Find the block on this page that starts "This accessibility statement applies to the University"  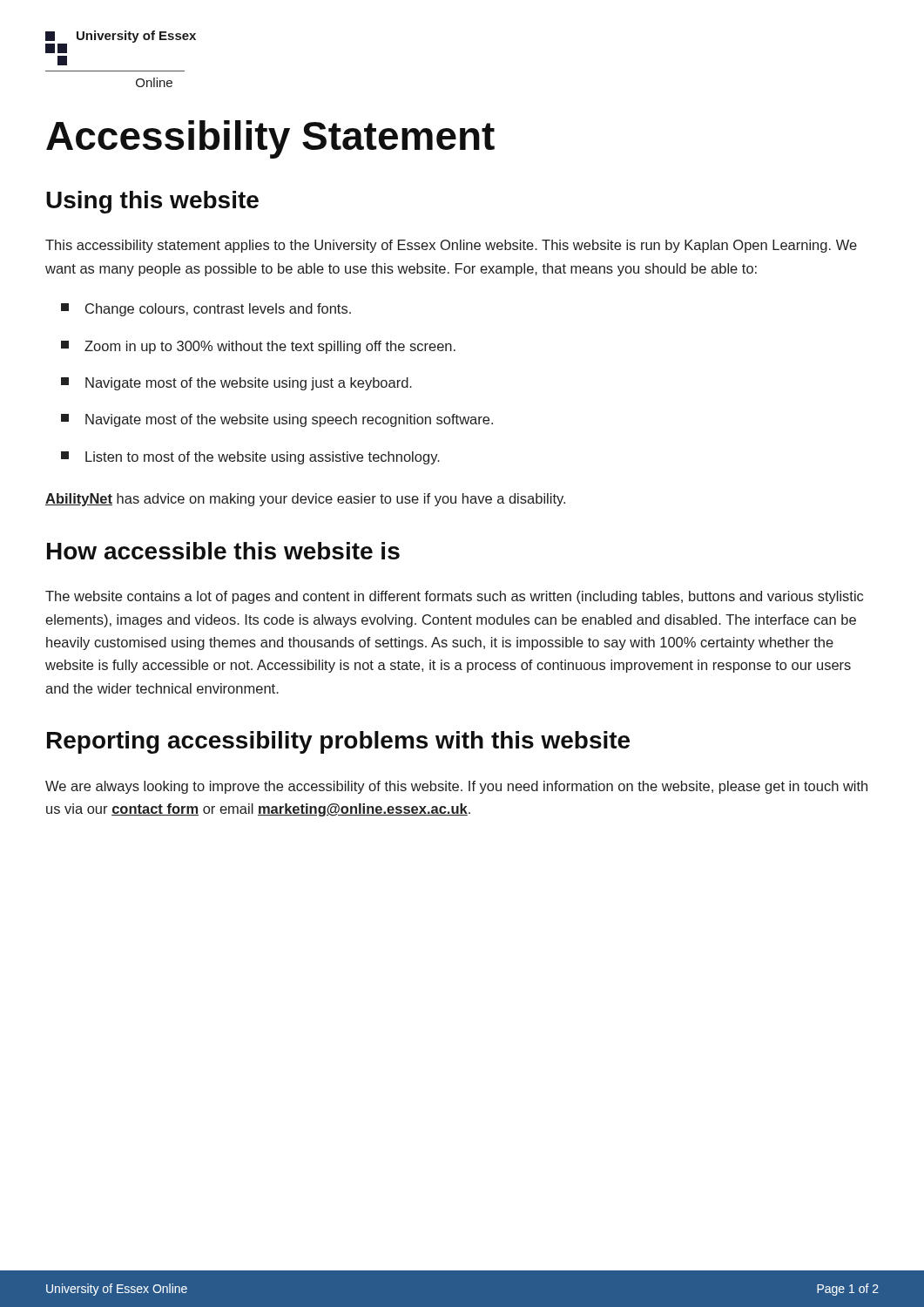pyautogui.click(x=462, y=257)
